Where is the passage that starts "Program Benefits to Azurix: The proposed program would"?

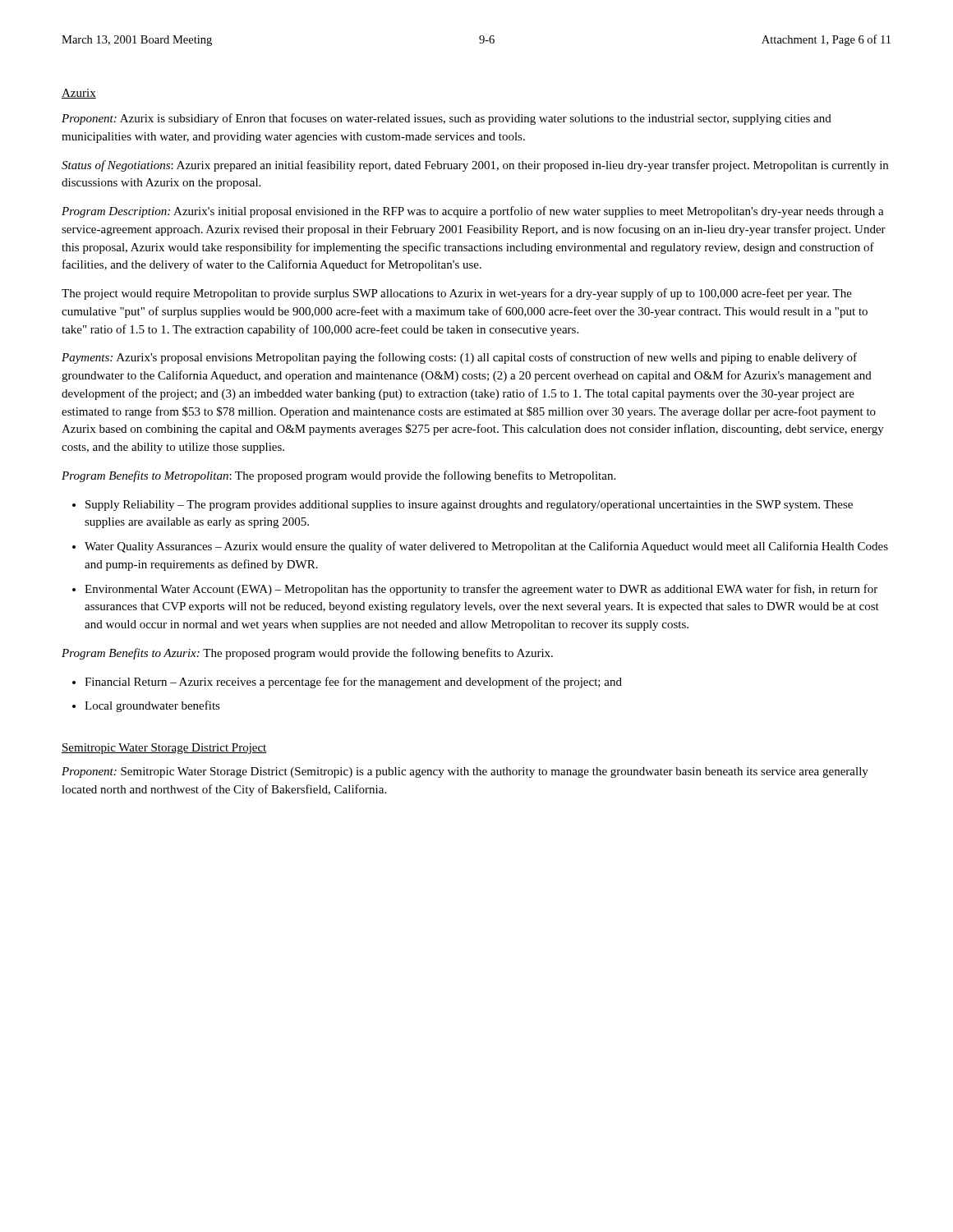point(476,654)
